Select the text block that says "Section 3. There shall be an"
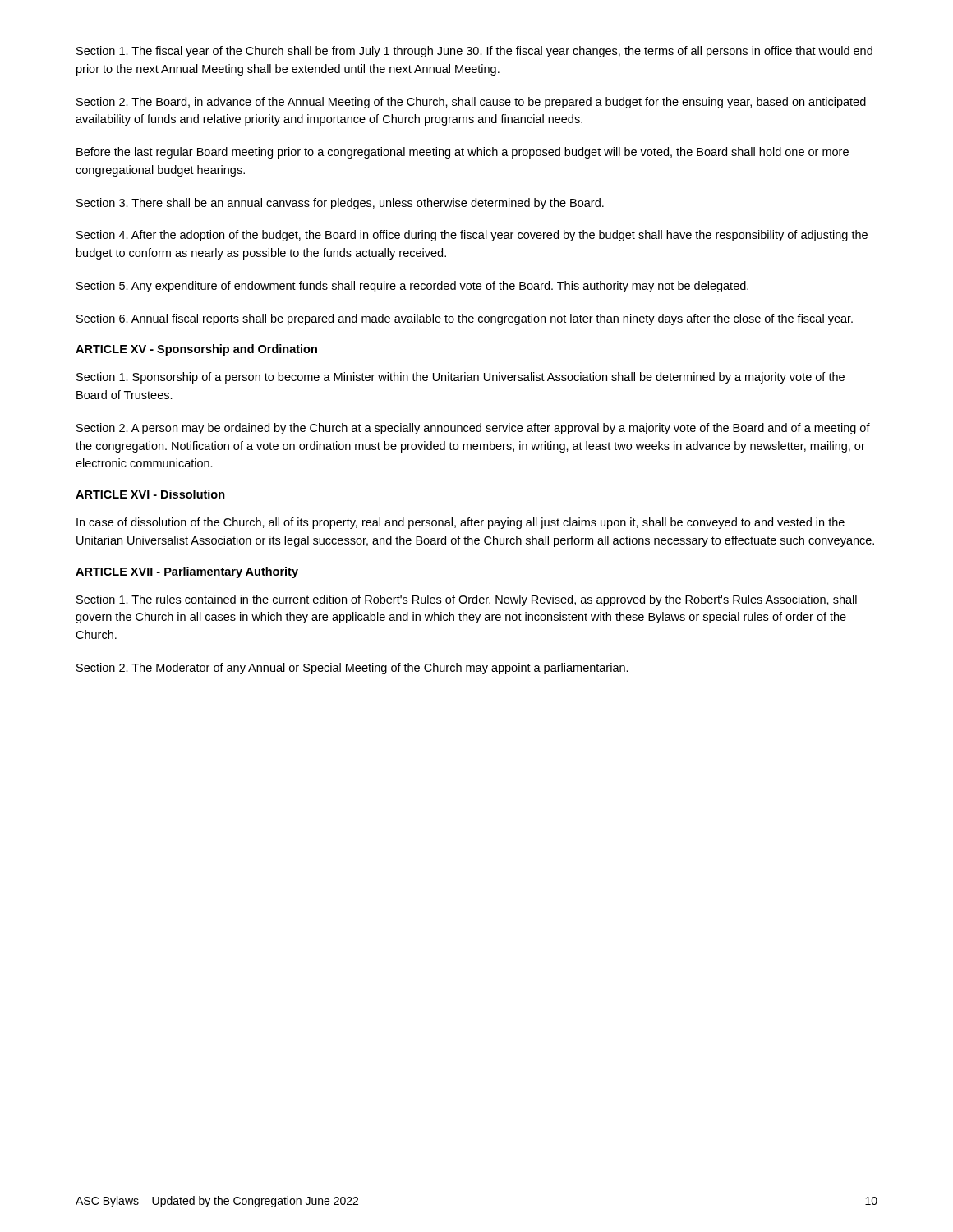The width and height of the screenshot is (953, 1232). [340, 202]
